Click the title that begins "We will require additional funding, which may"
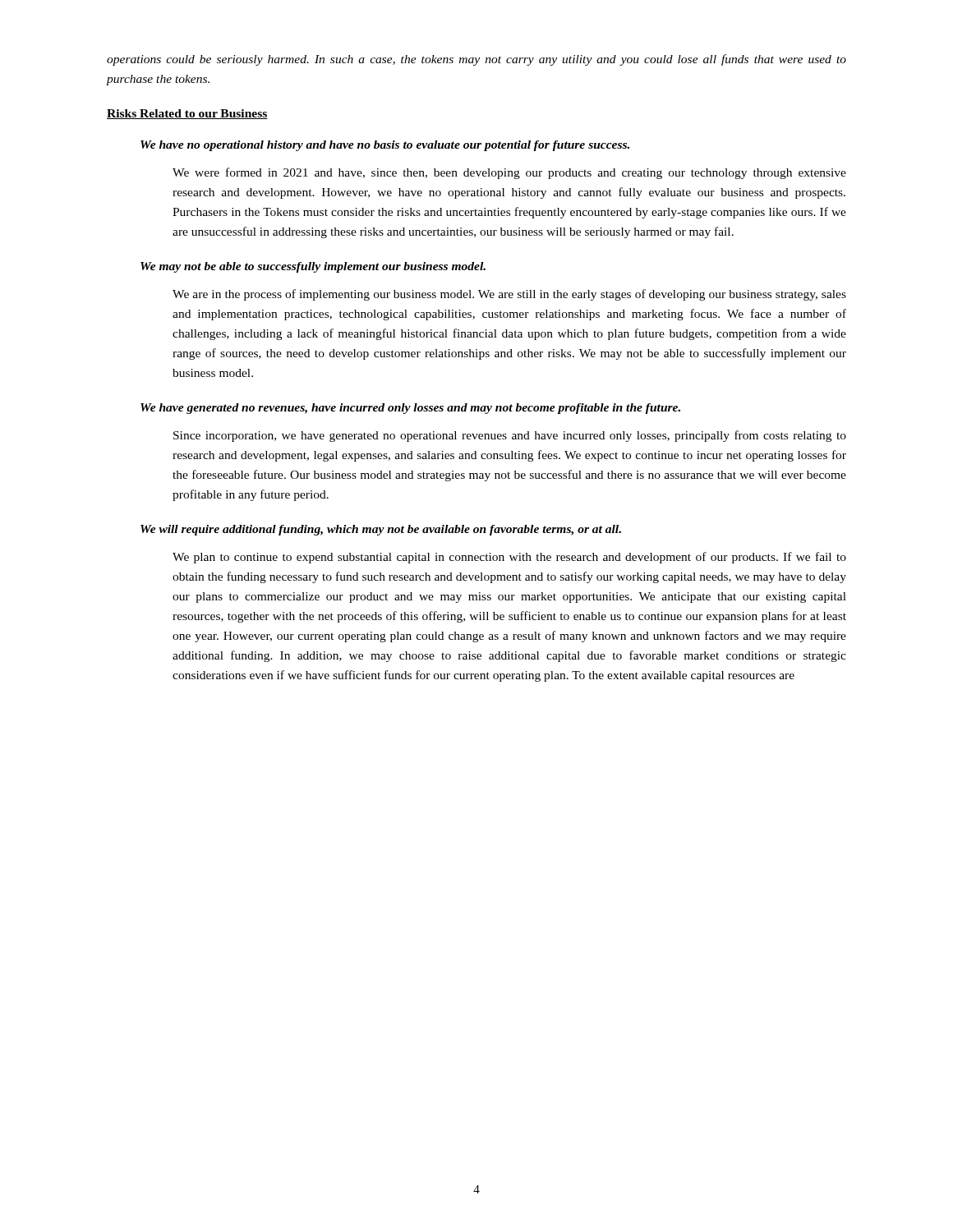This screenshot has height=1232, width=953. [381, 529]
